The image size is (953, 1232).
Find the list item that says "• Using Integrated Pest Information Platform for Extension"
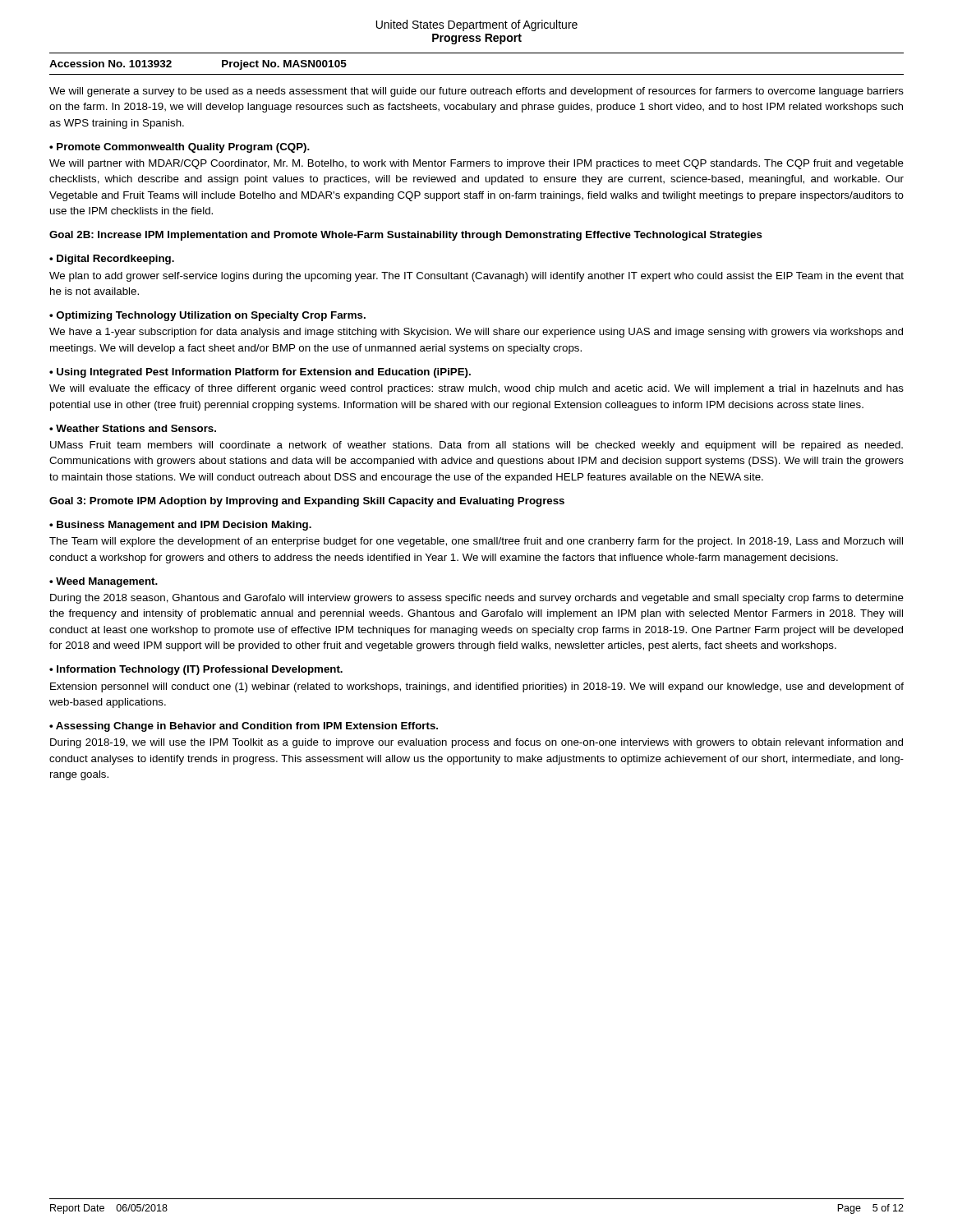(476, 387)
